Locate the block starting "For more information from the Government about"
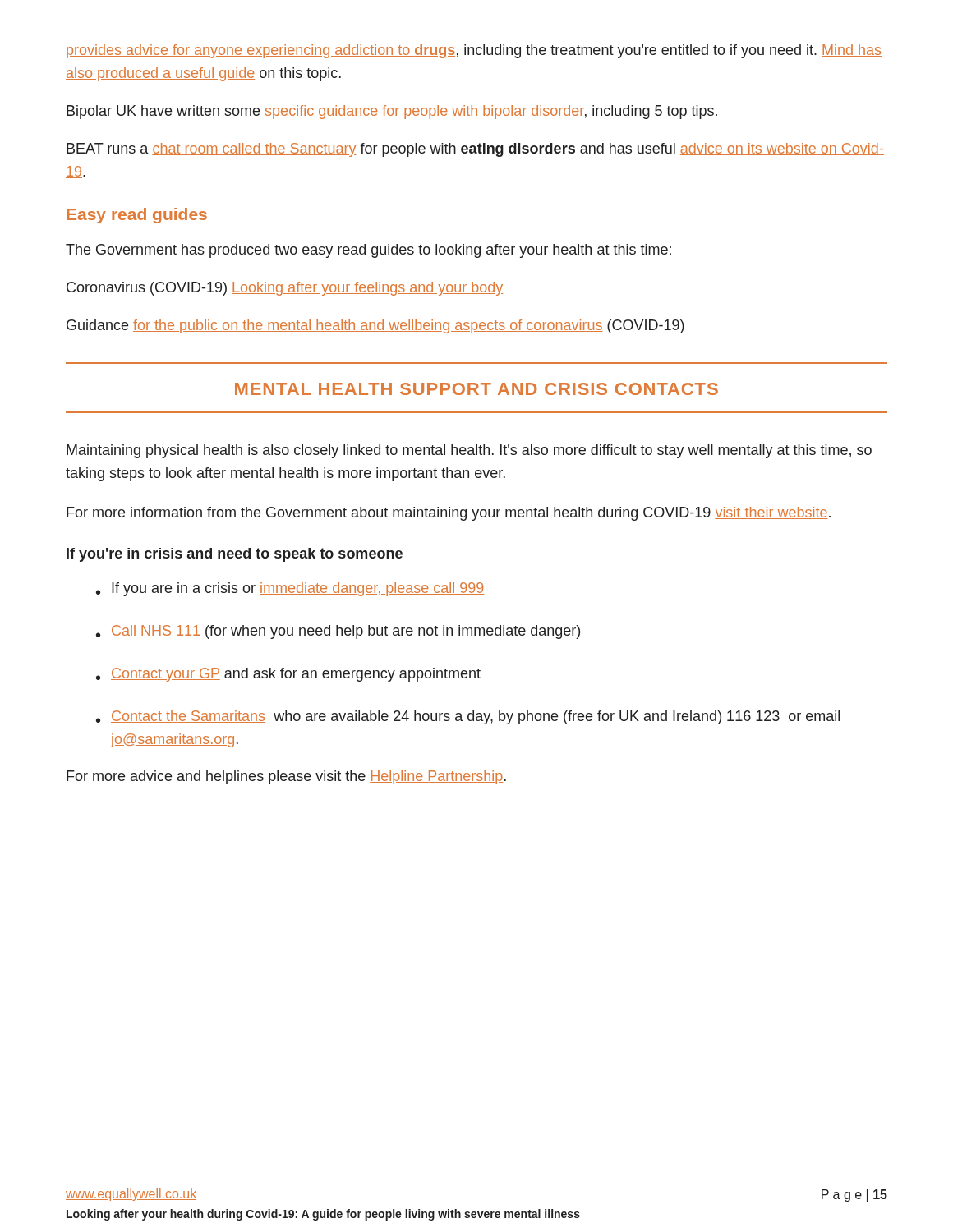The height and width of the screenshot is (1232, 953). coord(449,512)
